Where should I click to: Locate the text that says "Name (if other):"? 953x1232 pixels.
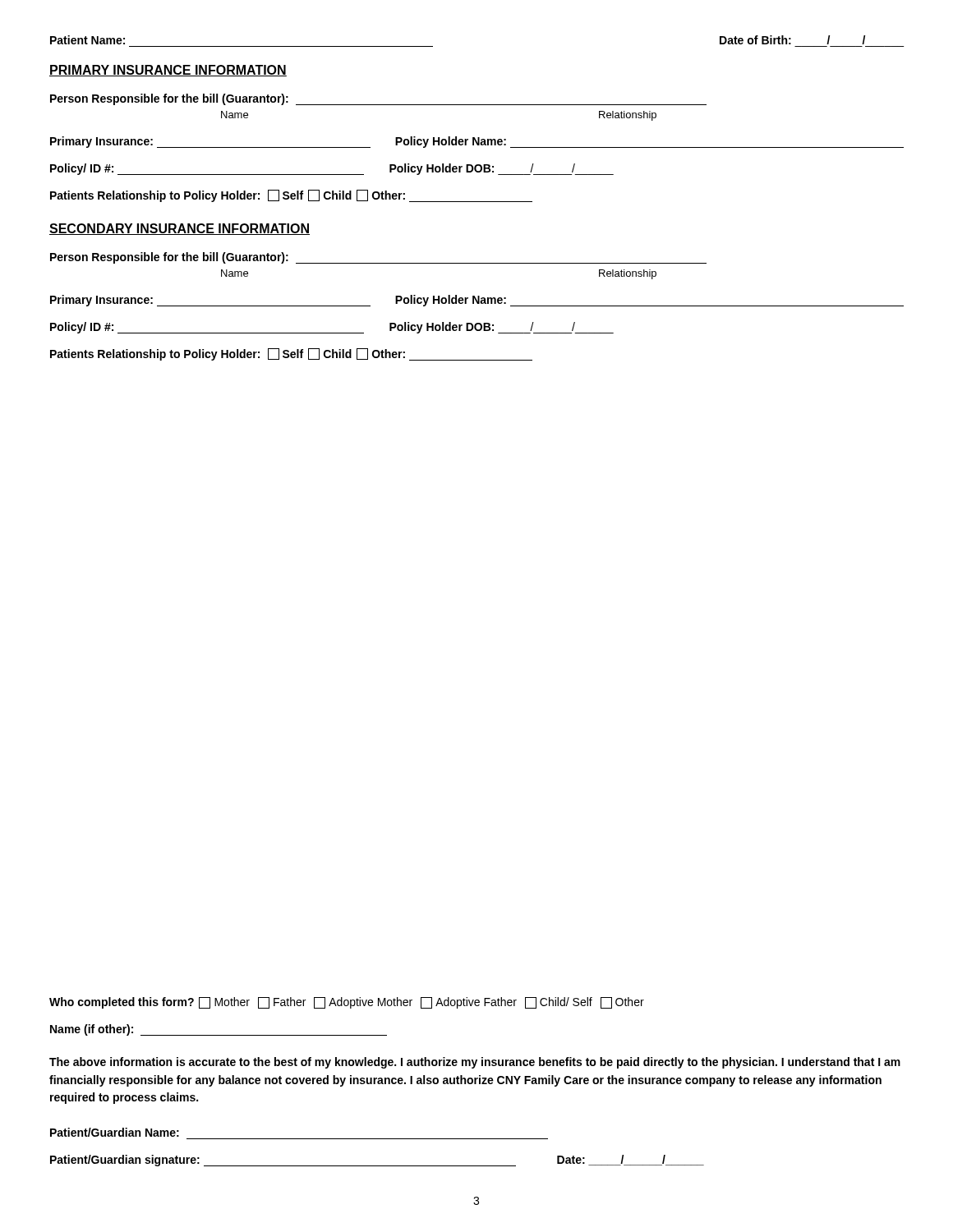218,1029
